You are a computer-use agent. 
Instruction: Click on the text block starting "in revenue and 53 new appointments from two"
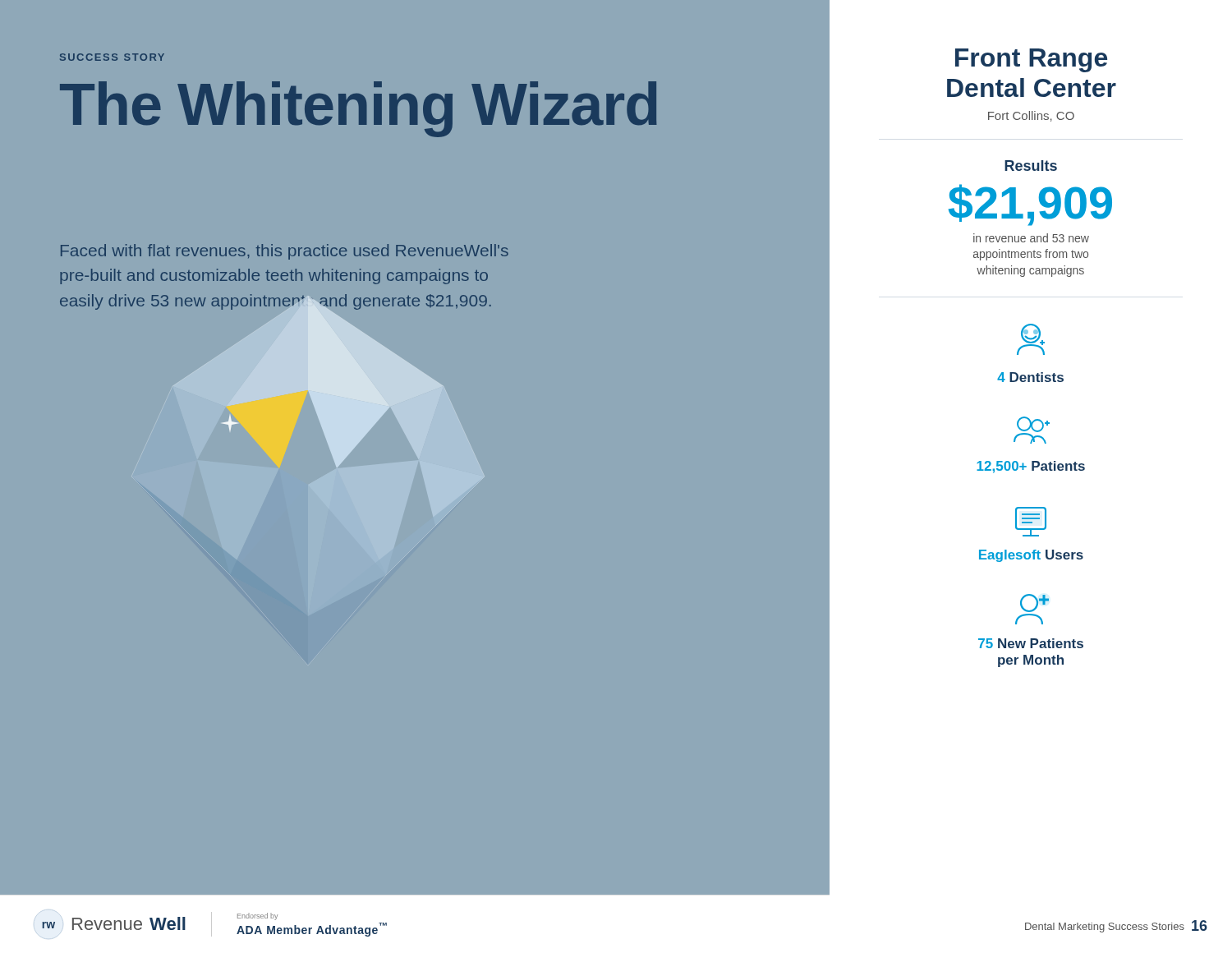pos(1031,254)
